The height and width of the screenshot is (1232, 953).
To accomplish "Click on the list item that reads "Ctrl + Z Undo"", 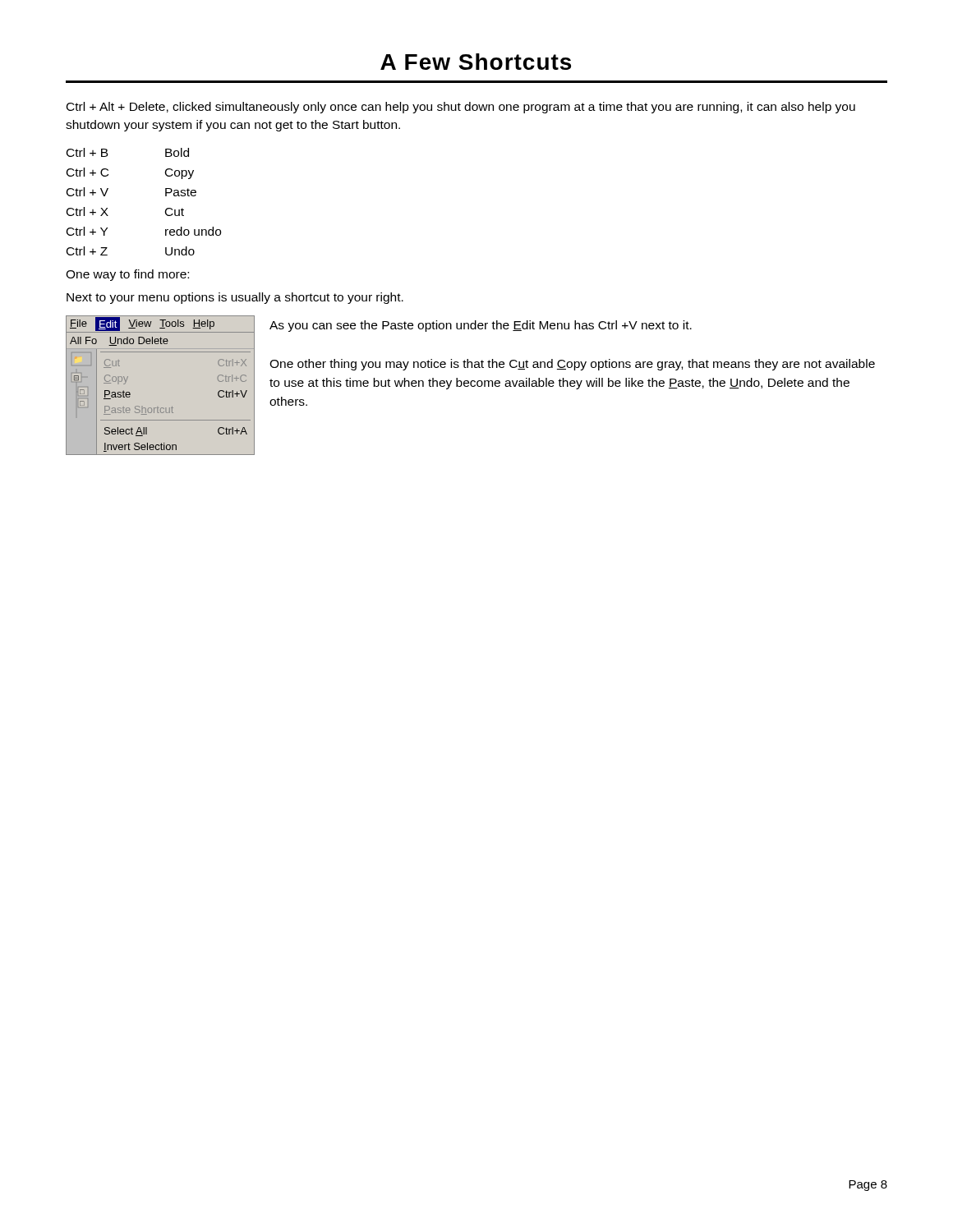I will point(92,251).
